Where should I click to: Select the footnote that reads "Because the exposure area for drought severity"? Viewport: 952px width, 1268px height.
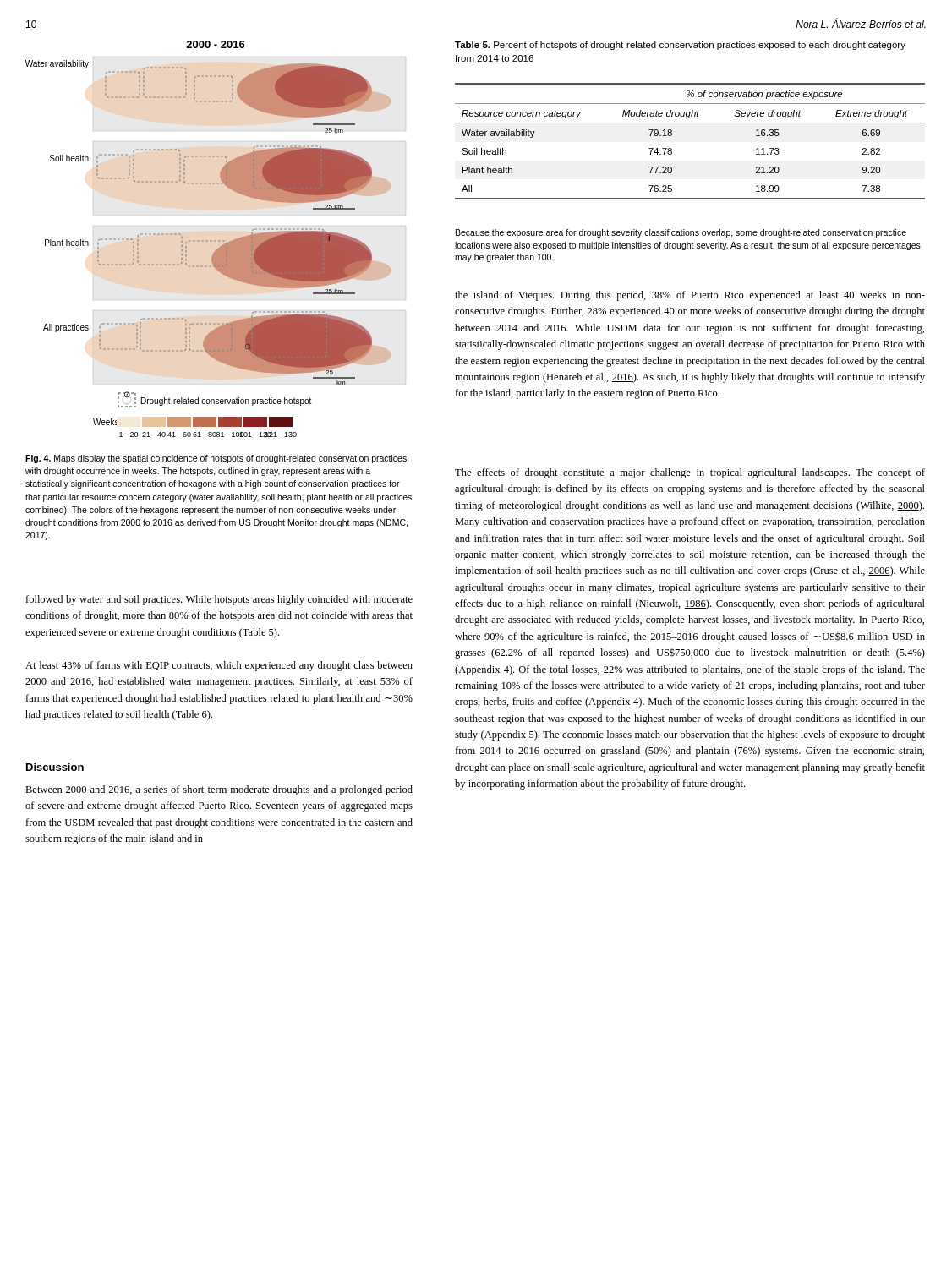tap(688, 245)
